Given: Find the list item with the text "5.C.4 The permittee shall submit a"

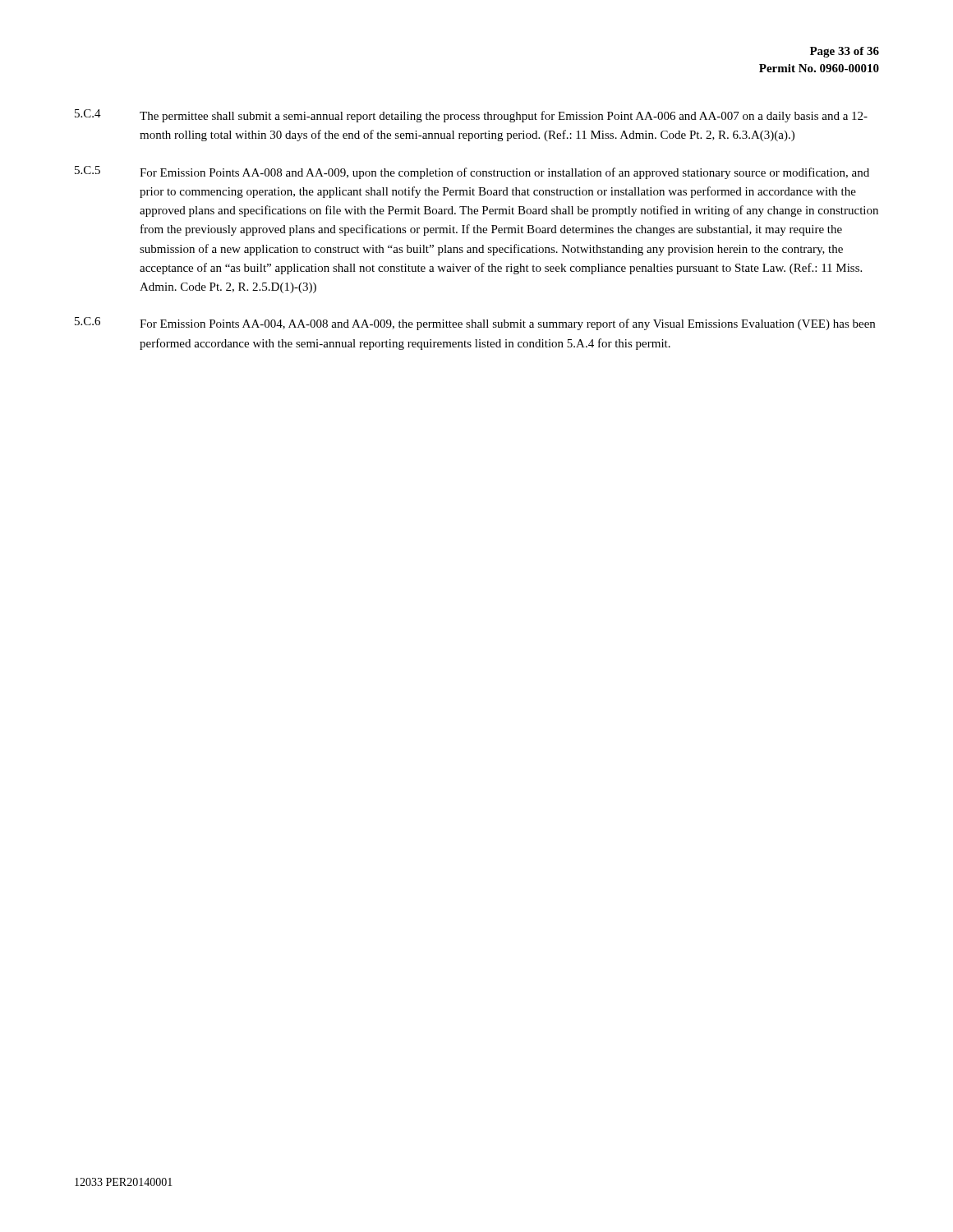Looking at the screenshot, I should (x=476, y=126).
